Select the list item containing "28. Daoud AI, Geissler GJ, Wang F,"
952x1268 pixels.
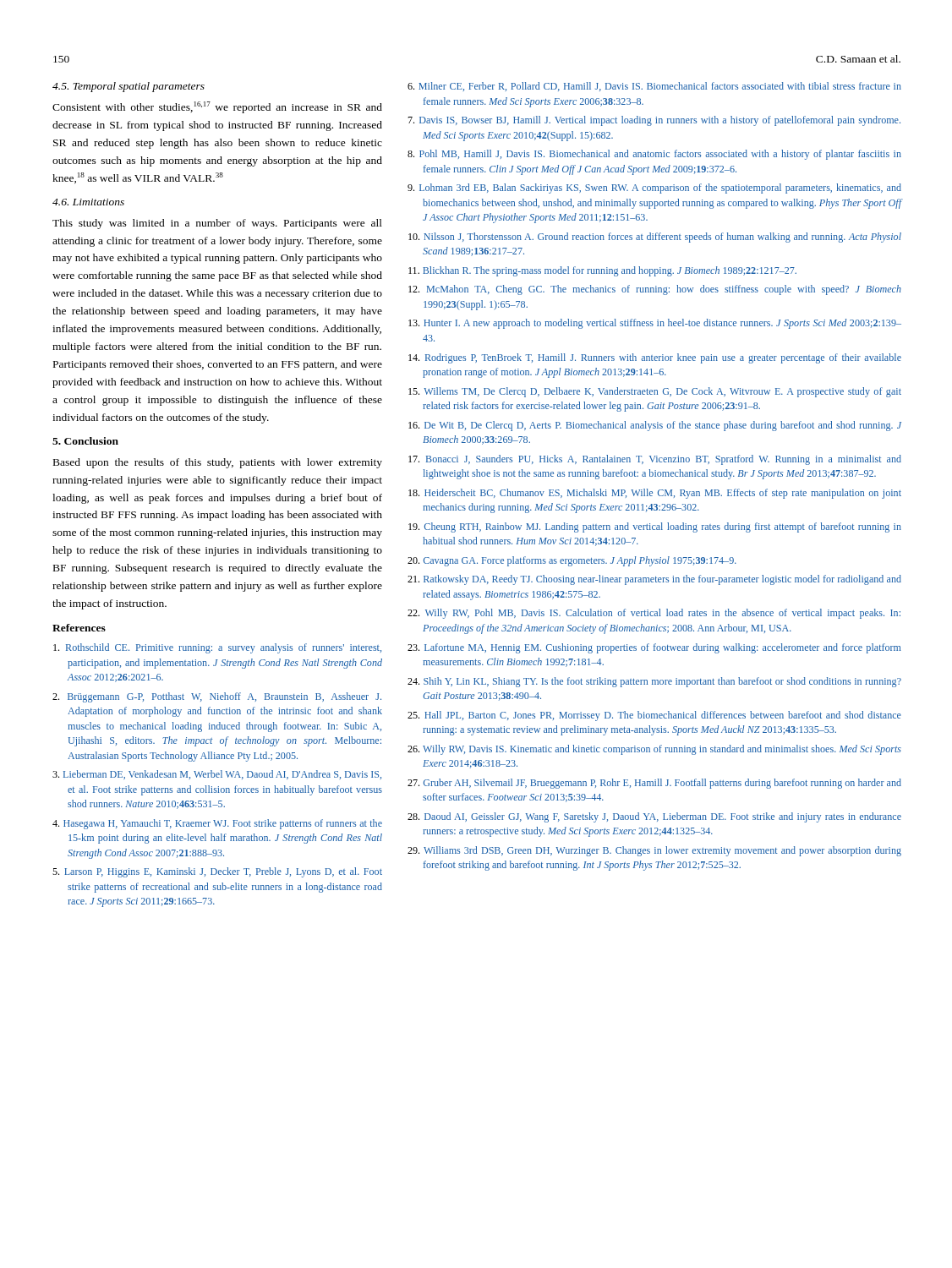tap(654, 824)
